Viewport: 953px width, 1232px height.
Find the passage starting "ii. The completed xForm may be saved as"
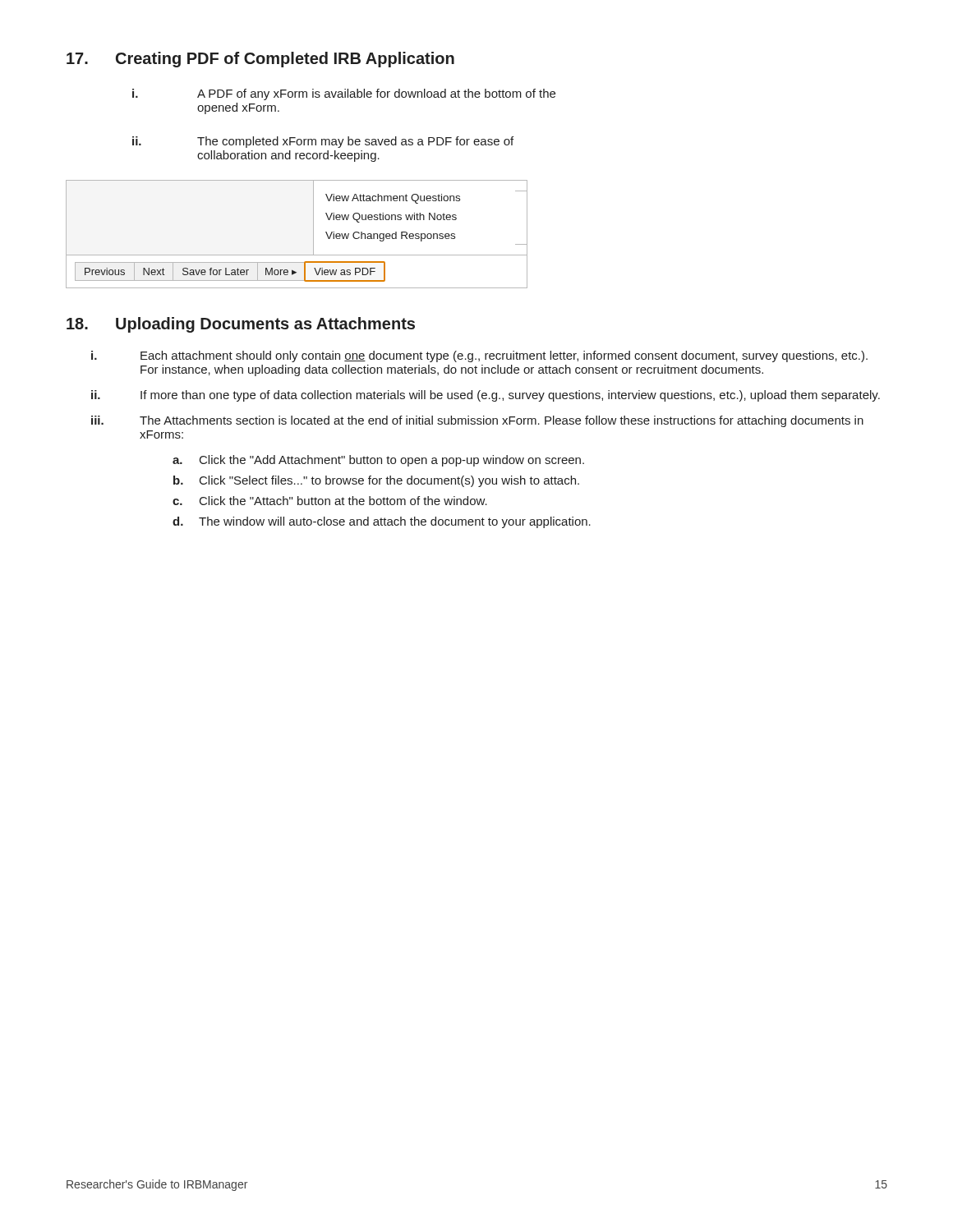[x=476, y=148]
